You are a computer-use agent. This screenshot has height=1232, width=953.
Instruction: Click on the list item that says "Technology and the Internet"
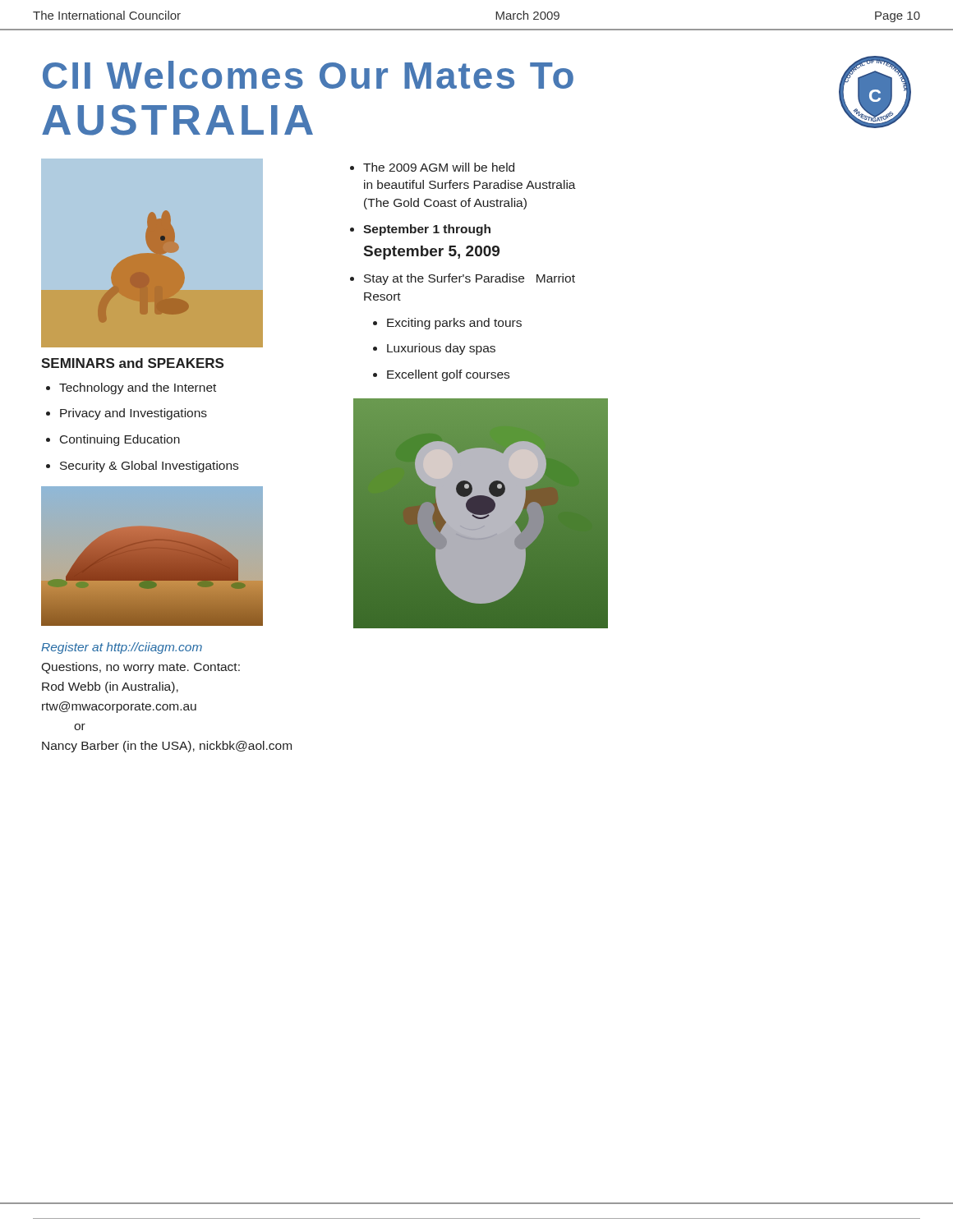tap(138, 387)
